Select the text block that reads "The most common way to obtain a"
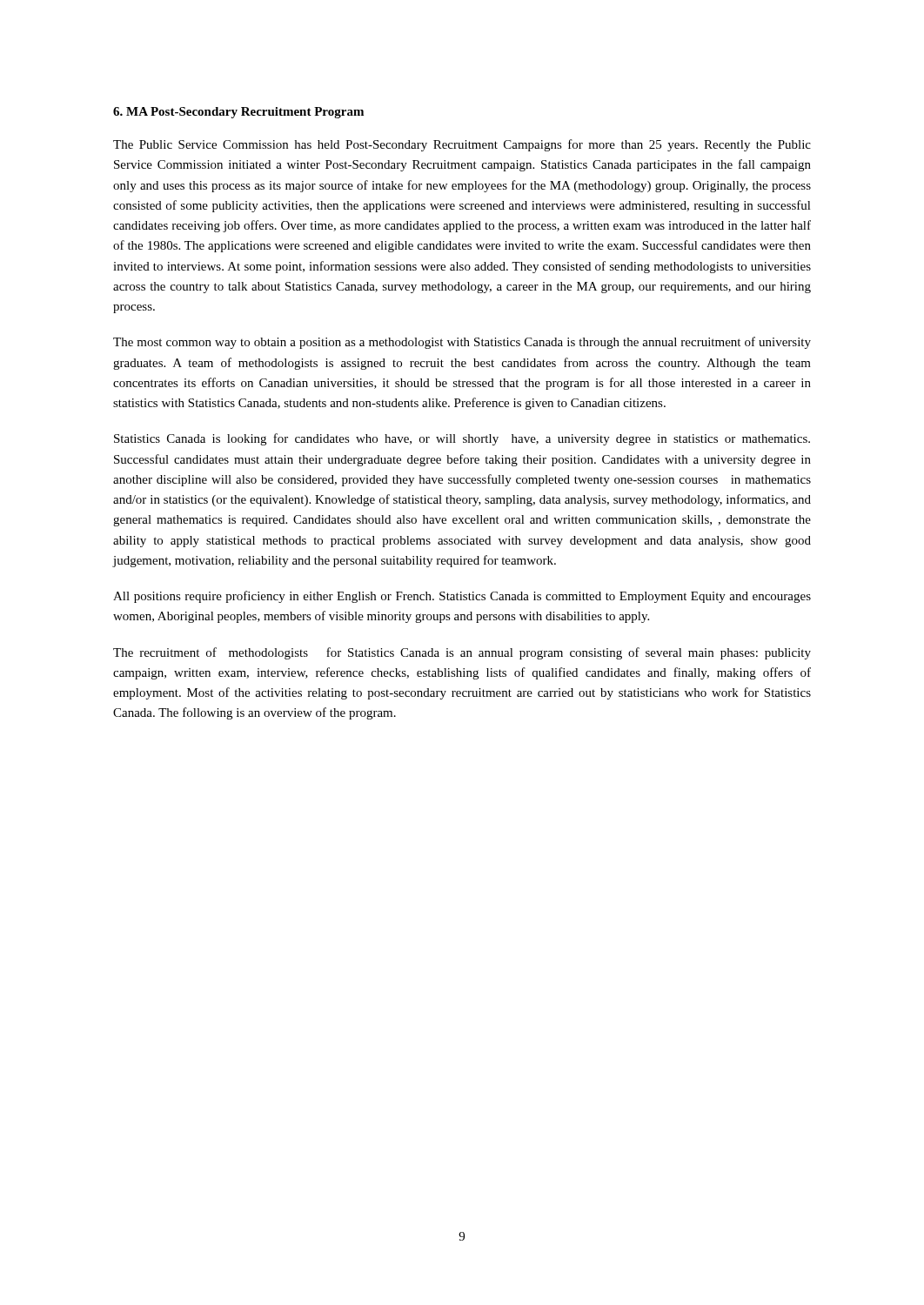The height and width of the screenshot is (1305, 924). [462, 372]
